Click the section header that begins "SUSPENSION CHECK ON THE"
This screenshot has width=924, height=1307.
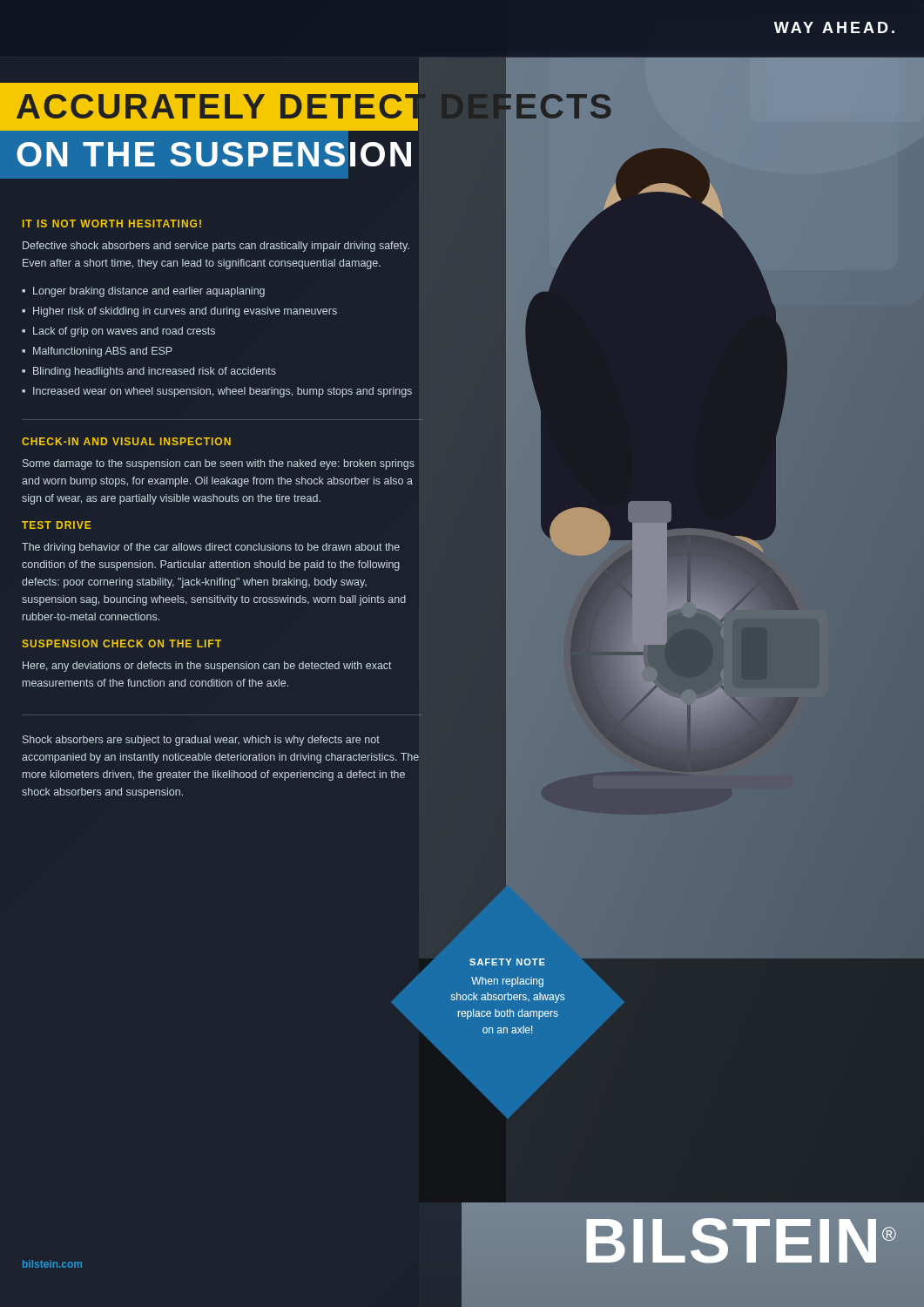[x=122, y=644]
